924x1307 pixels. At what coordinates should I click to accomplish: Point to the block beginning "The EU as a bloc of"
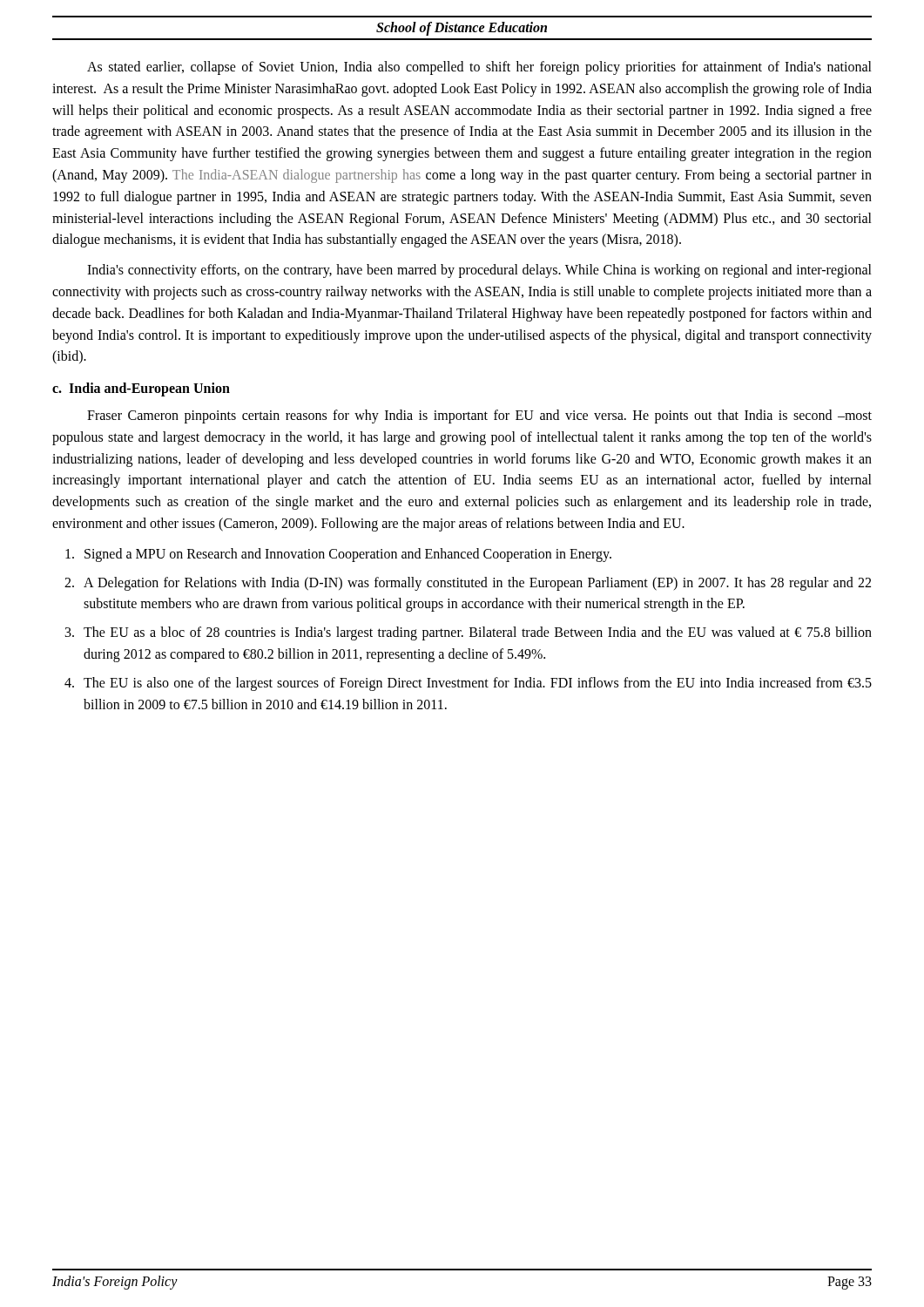[478, 643]
